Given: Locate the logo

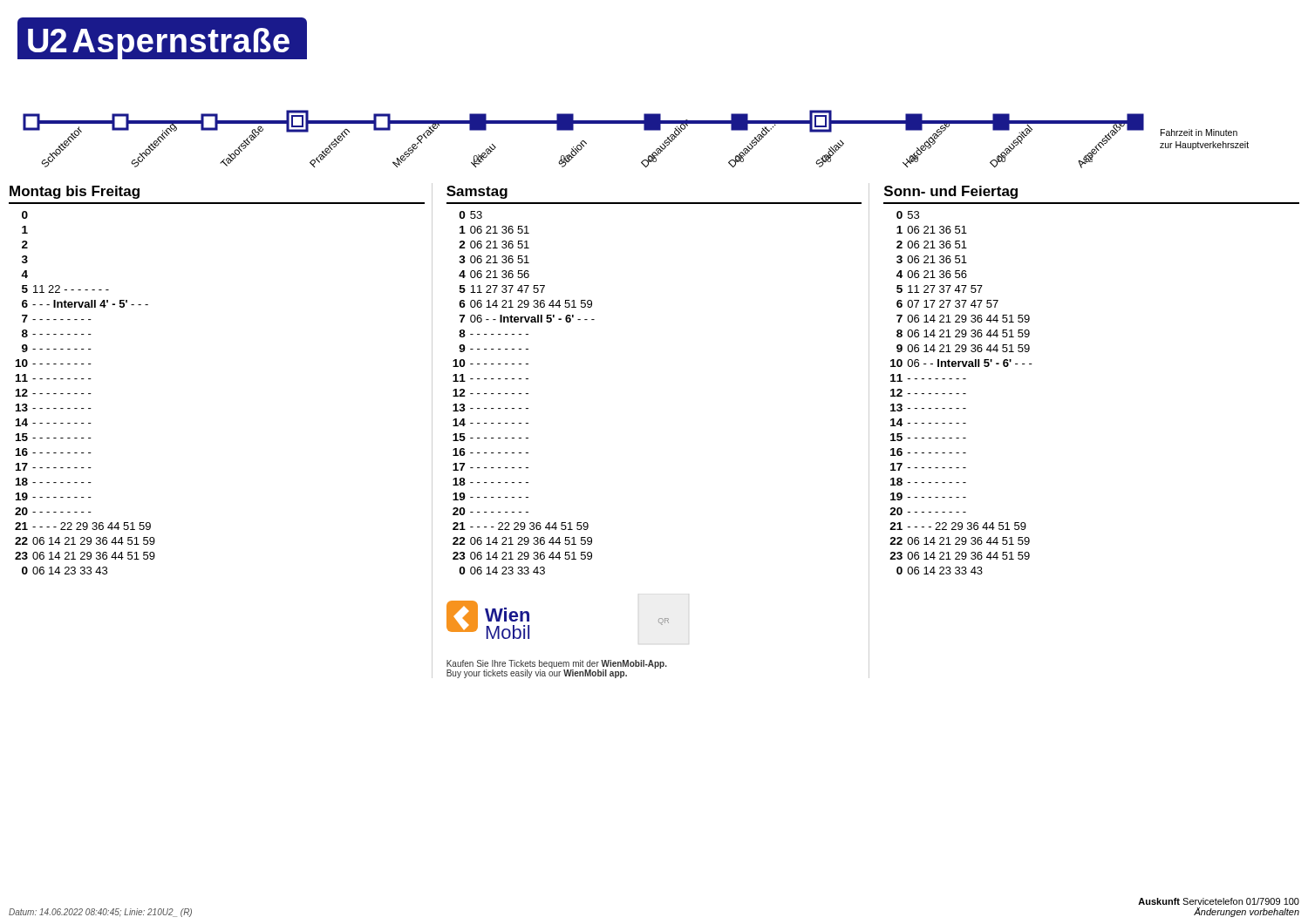Looking at the screenshot, I should (x=654, y=636).
